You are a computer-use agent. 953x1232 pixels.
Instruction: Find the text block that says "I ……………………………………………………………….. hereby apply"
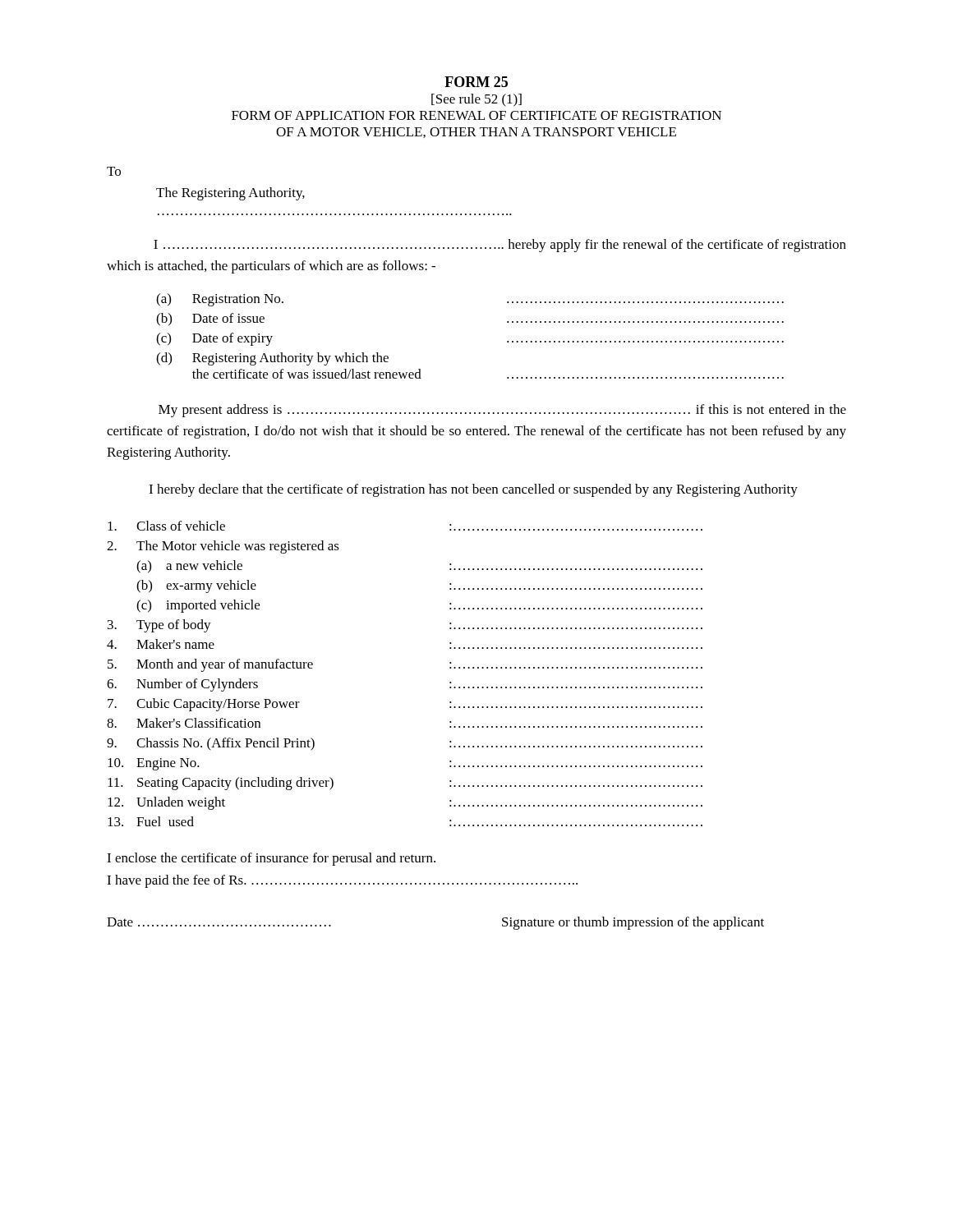click(x=476, y=255)
